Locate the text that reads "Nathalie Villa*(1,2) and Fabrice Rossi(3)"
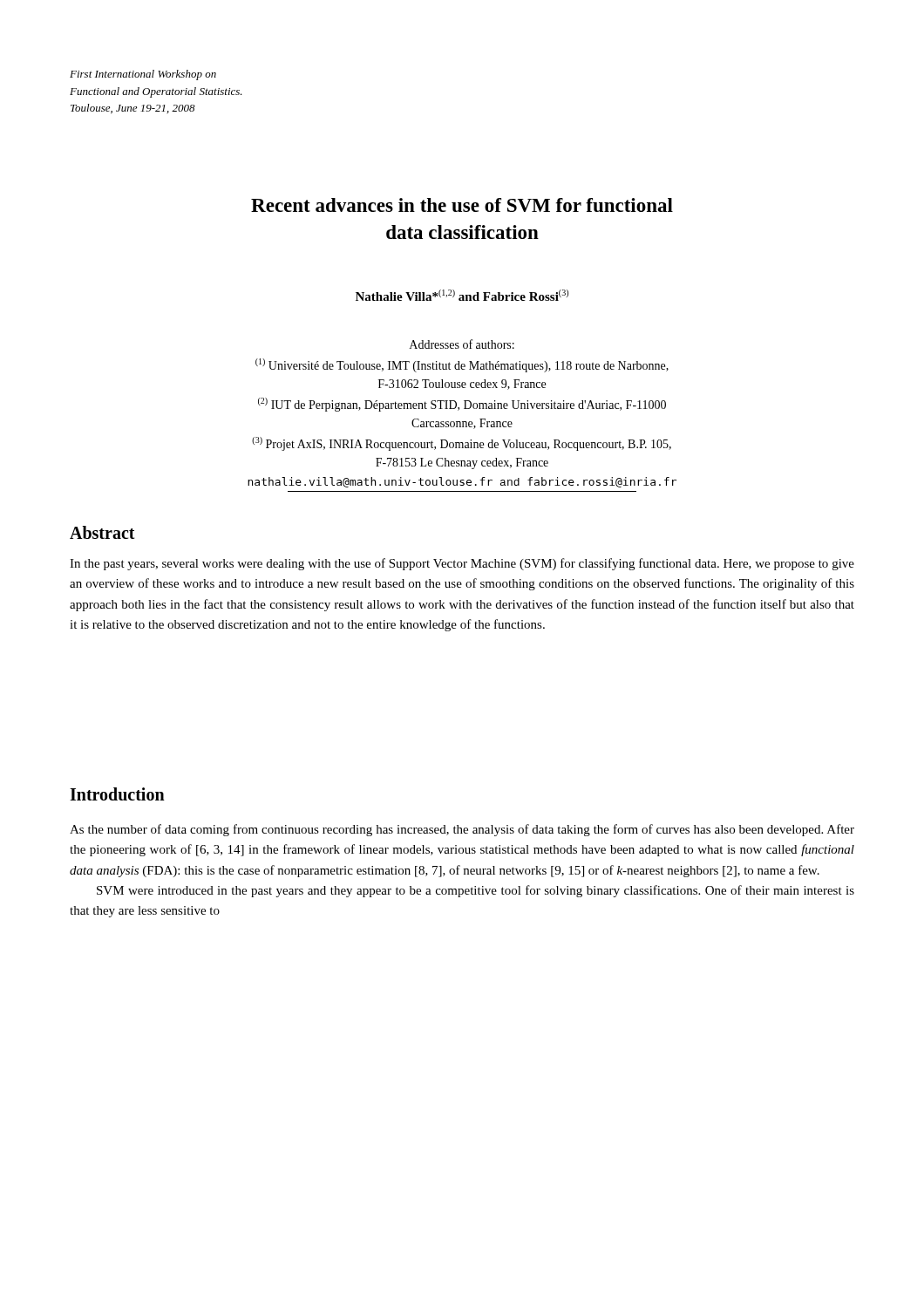The image size is (924, 1308). coord(462,296)
